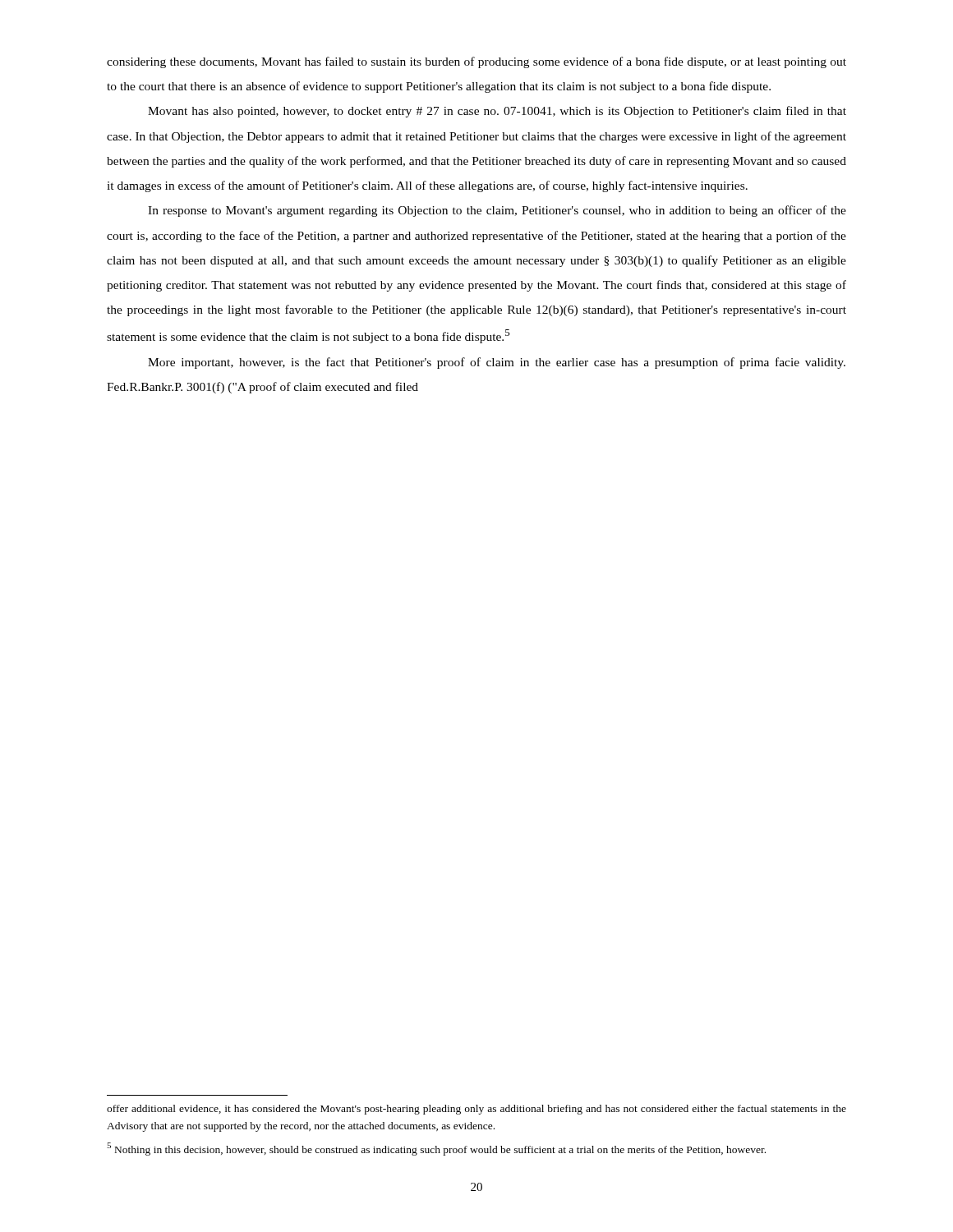Screen dimensions: 1232x953
Task: Navigate to the text block starting "More important, however,"
Action: 476,374
